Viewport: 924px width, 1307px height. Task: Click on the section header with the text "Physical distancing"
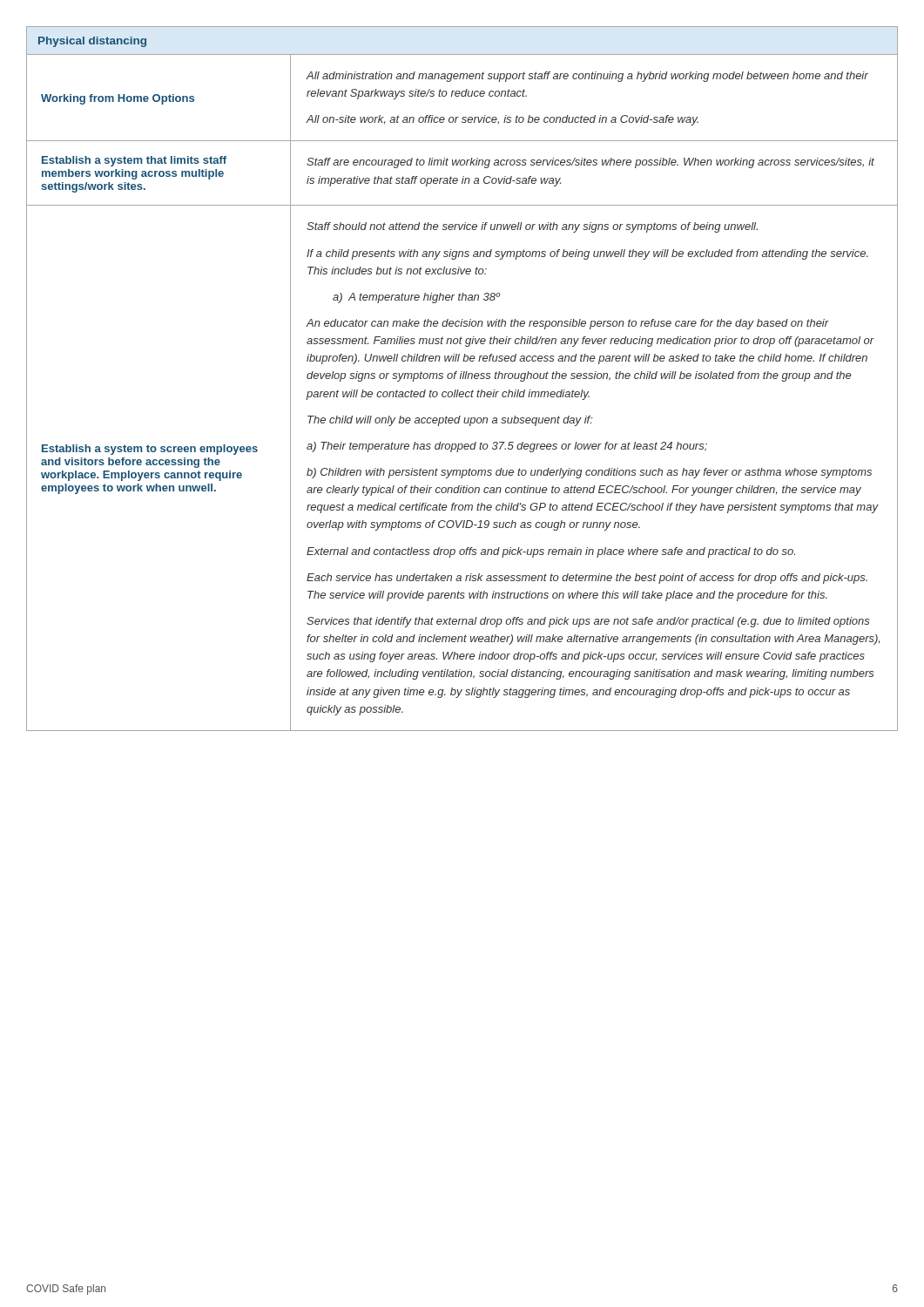click(92, 41)
